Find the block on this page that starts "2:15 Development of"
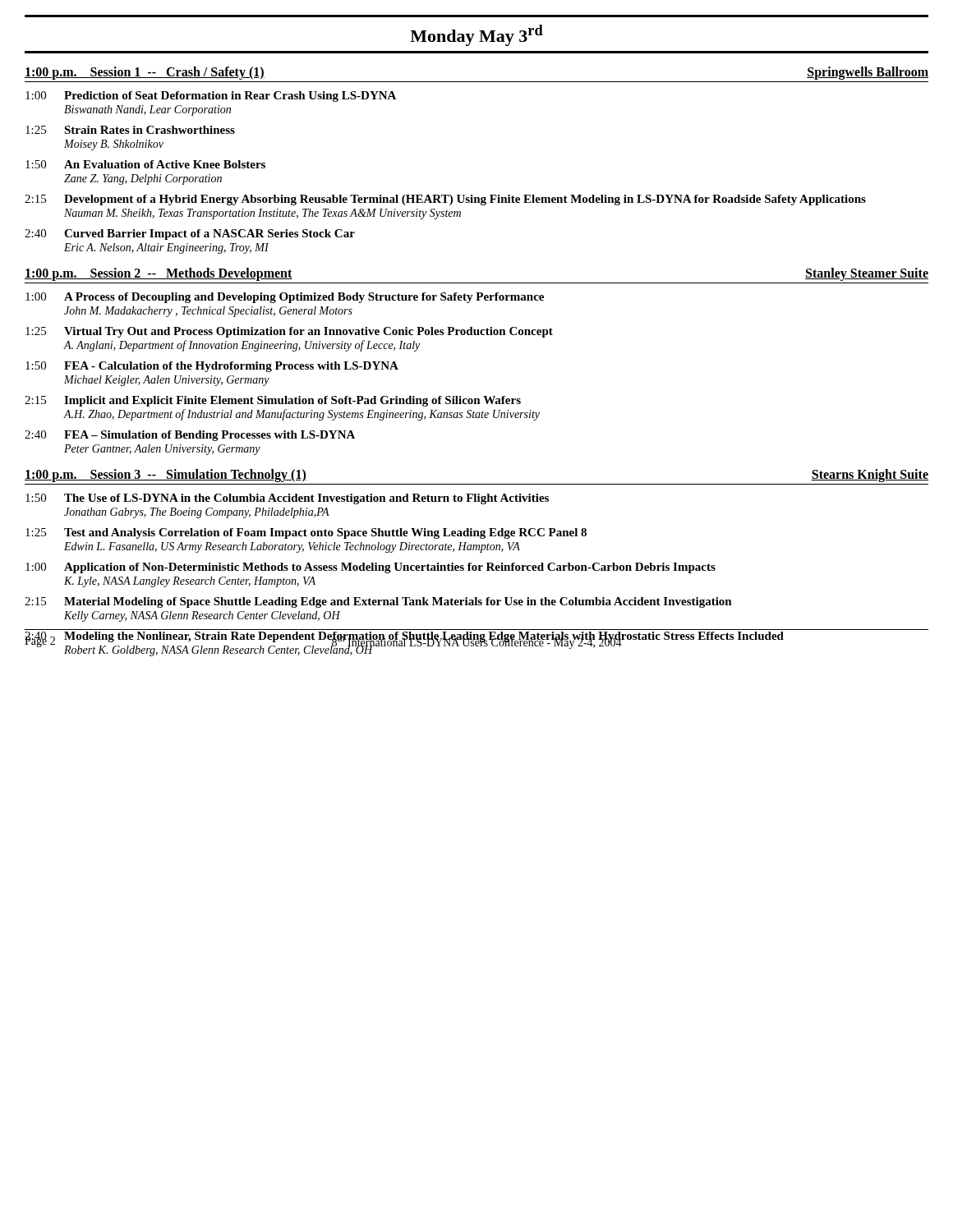953x1232 pixels. (476, 206)
